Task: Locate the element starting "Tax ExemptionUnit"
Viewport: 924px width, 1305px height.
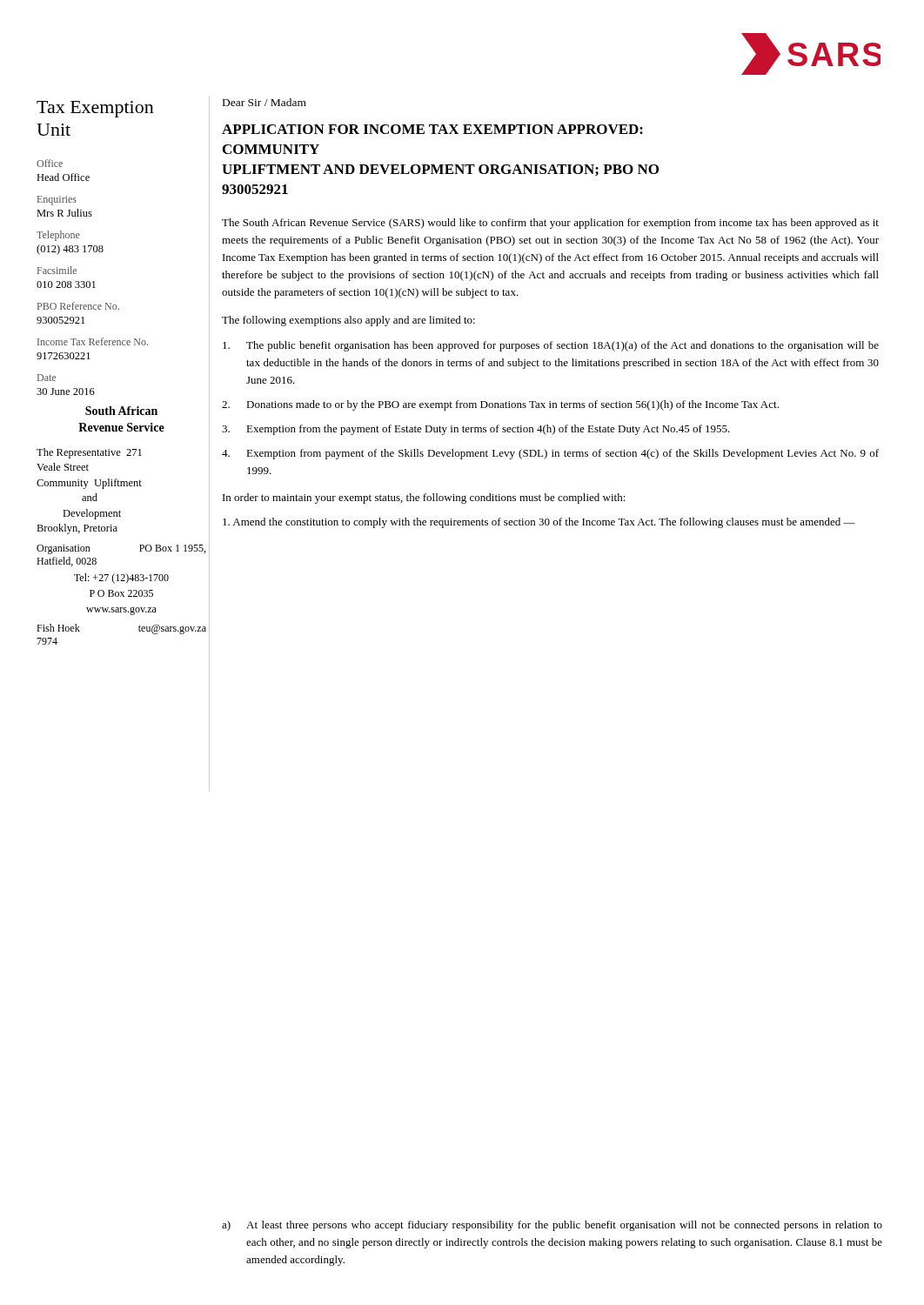Action: pos(95,118)
